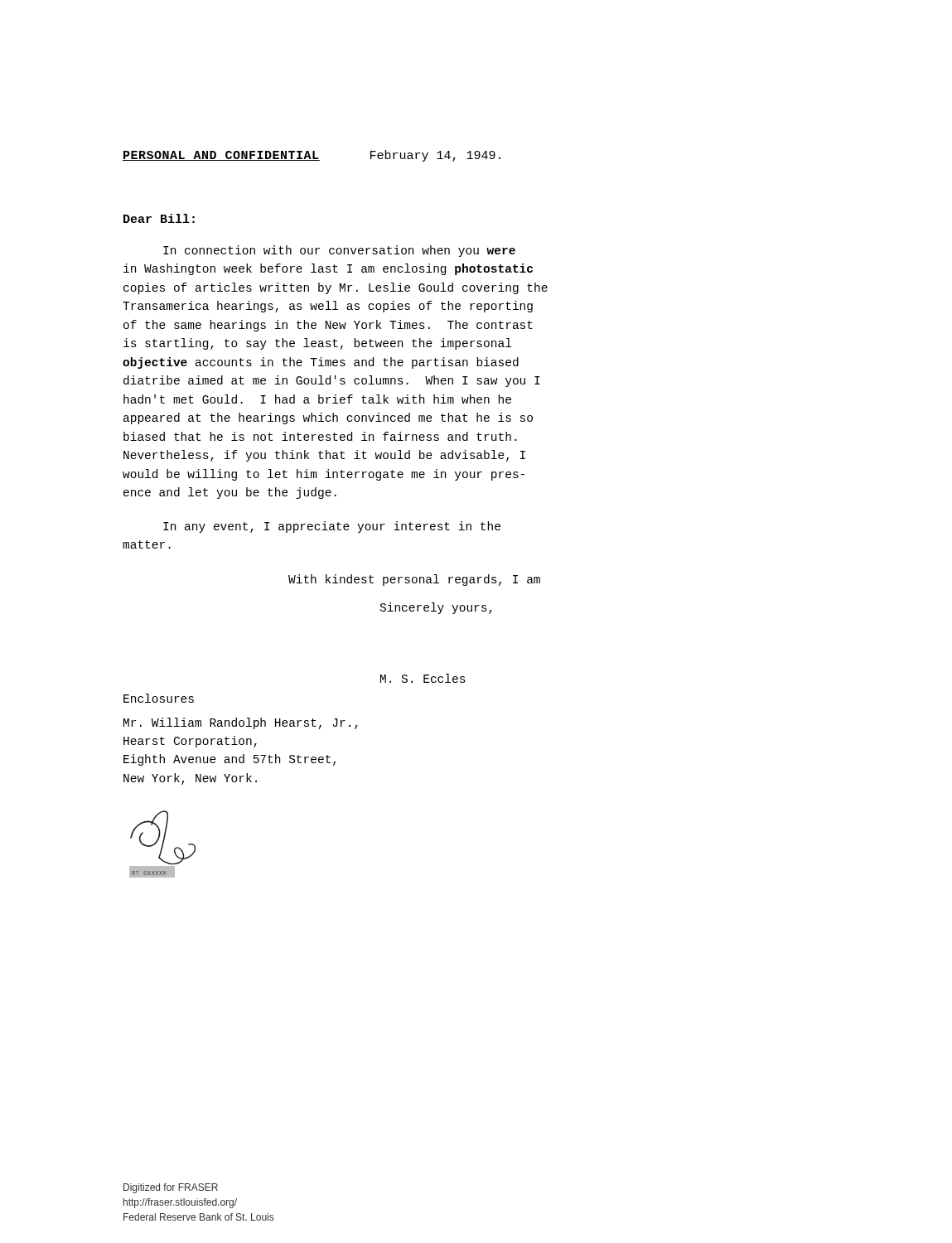Point to the block beginning "Mr. William Randolph Hearst, Jr.,"
952x1243 pixels.
(x=242, y=751)
